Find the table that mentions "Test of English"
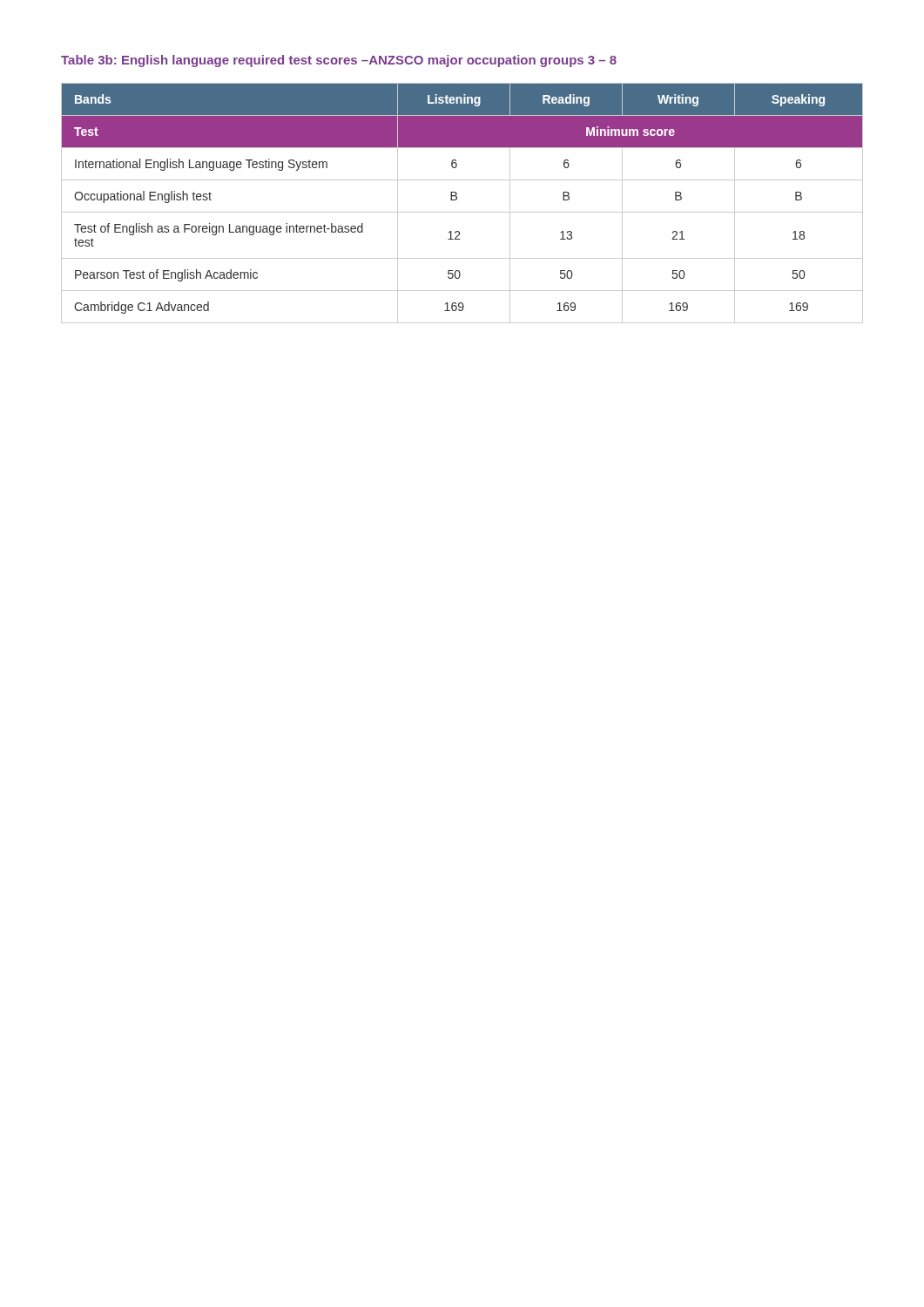The image size is (924, 1307). coord(462,203)
